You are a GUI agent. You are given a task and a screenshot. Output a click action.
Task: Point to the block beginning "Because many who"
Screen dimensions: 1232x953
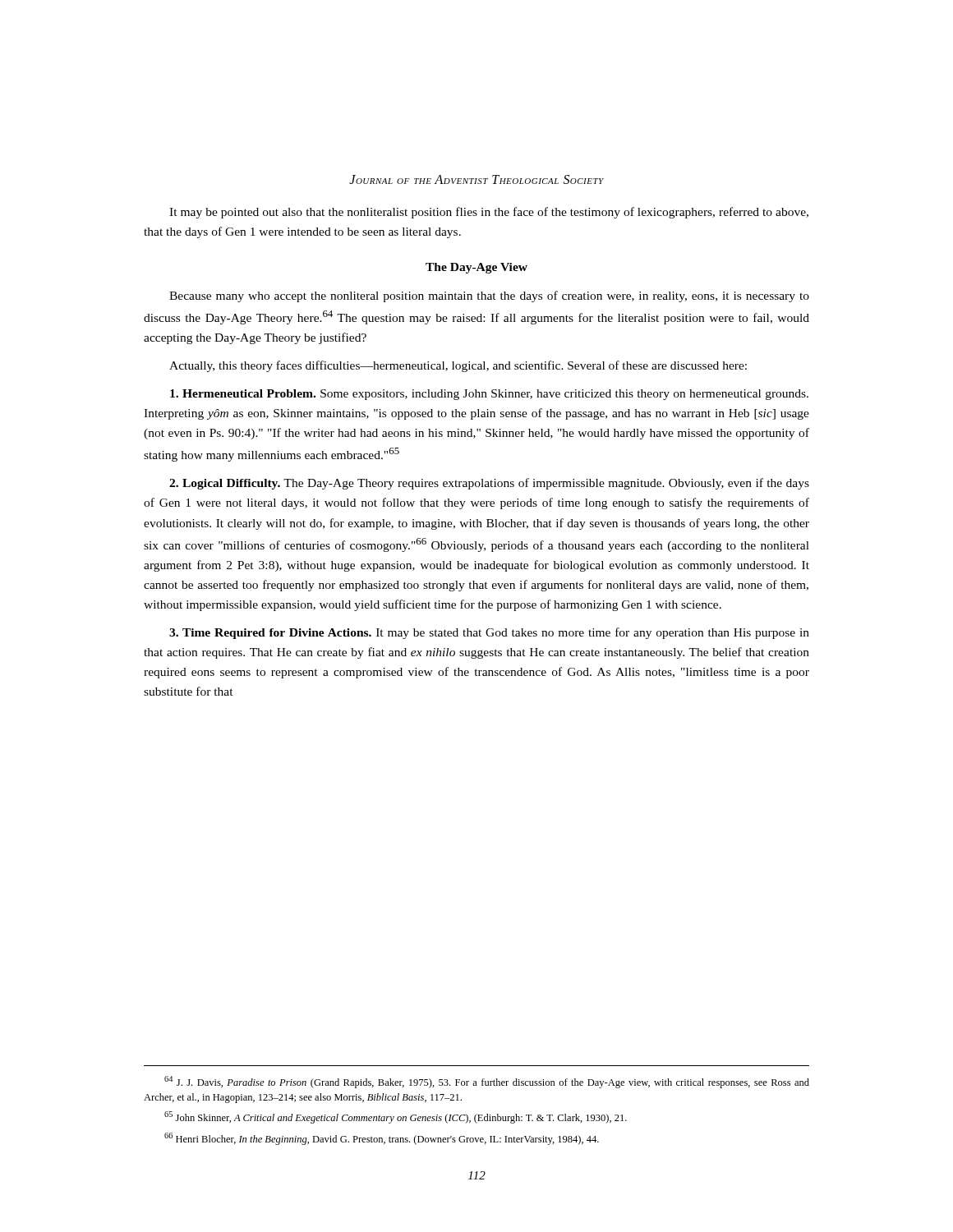[x=476, y=316]
